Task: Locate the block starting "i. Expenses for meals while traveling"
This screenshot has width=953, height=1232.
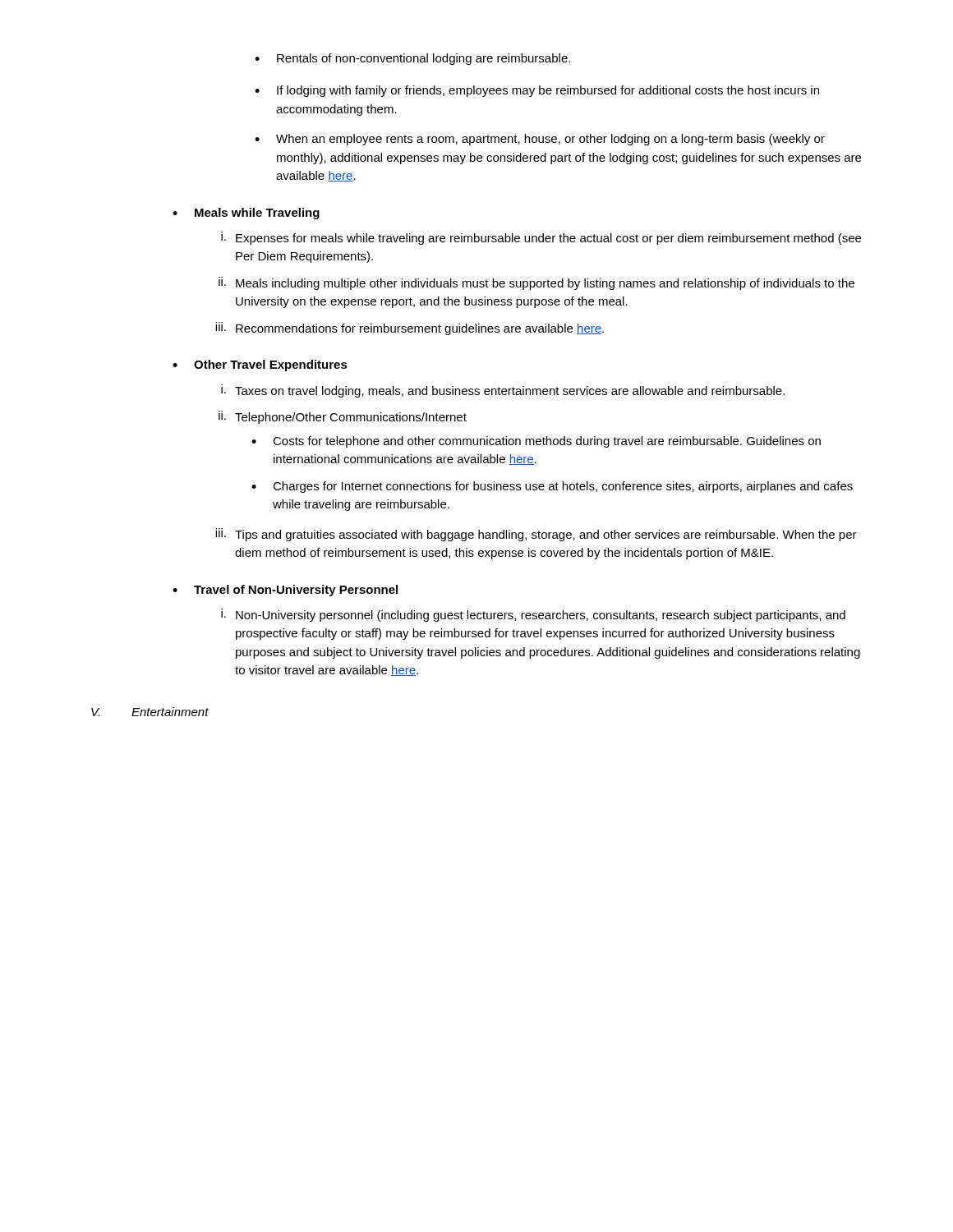Action: (x=530, y=248)
